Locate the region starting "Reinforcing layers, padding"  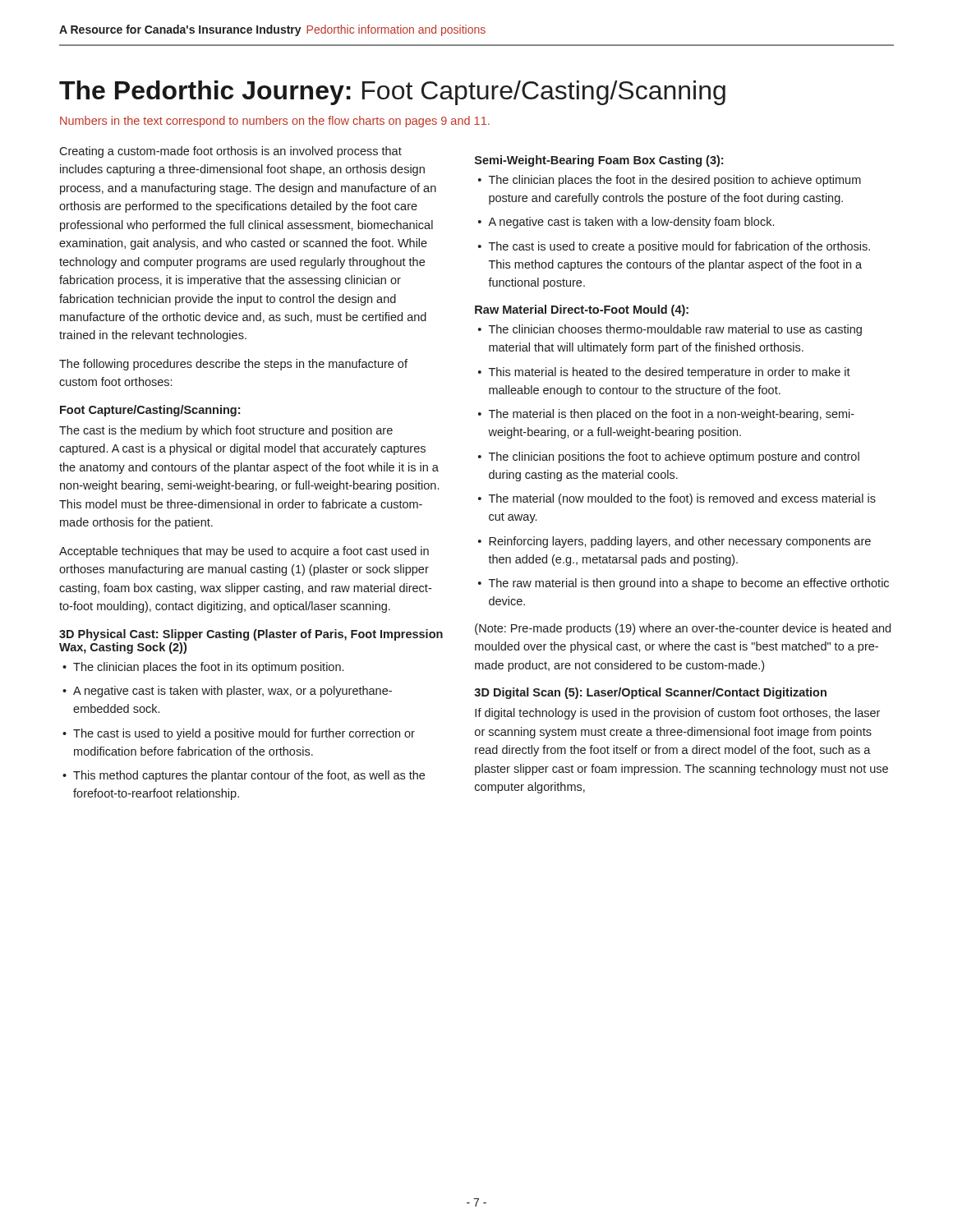(x=680, y=550)
